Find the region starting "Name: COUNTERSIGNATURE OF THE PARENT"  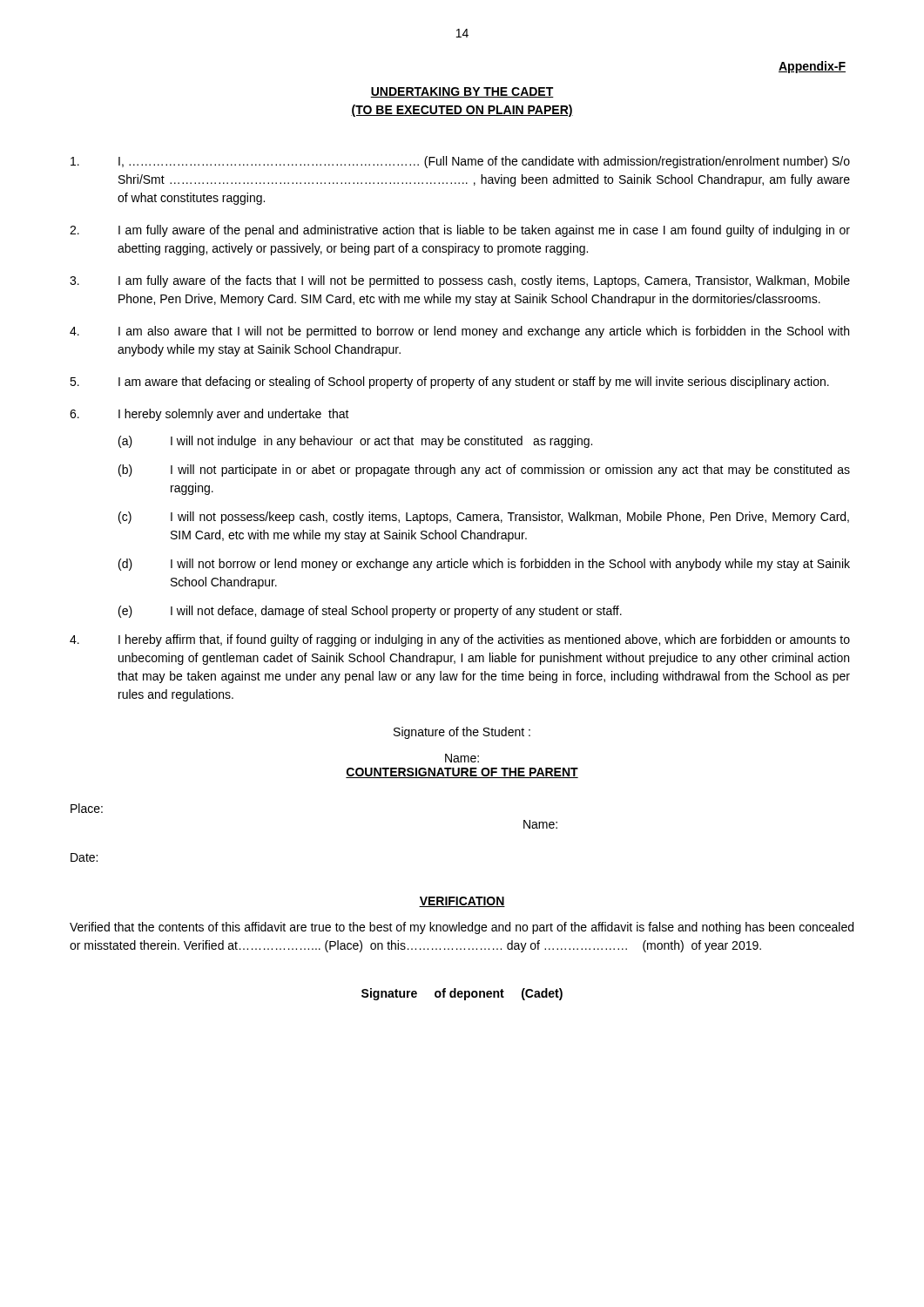point(462,765)
